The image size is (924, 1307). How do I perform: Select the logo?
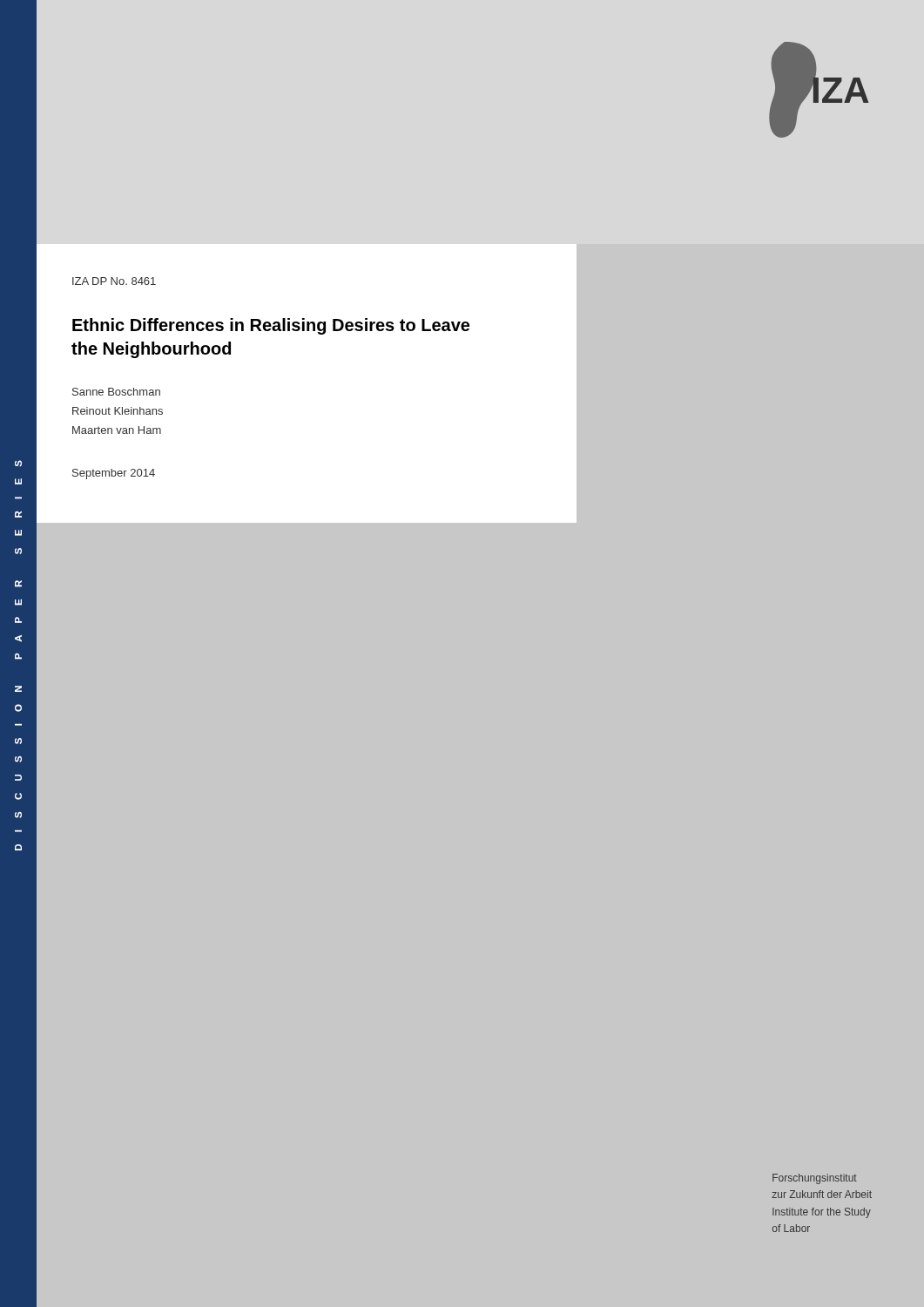tap(802, 105)
